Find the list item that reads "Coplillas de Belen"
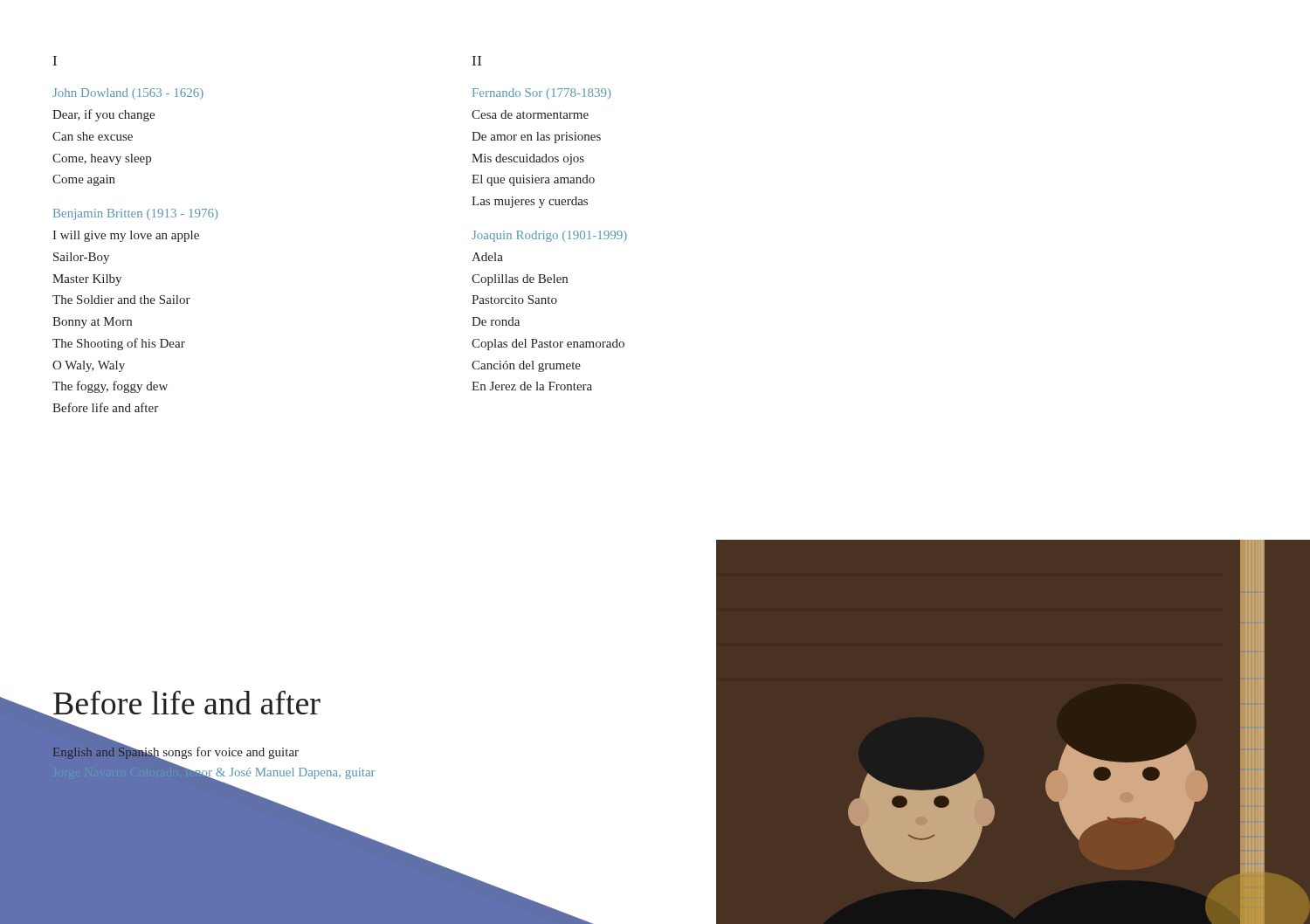The height and width of the screenshot is (924, 1310). click(x=520, y=278)
